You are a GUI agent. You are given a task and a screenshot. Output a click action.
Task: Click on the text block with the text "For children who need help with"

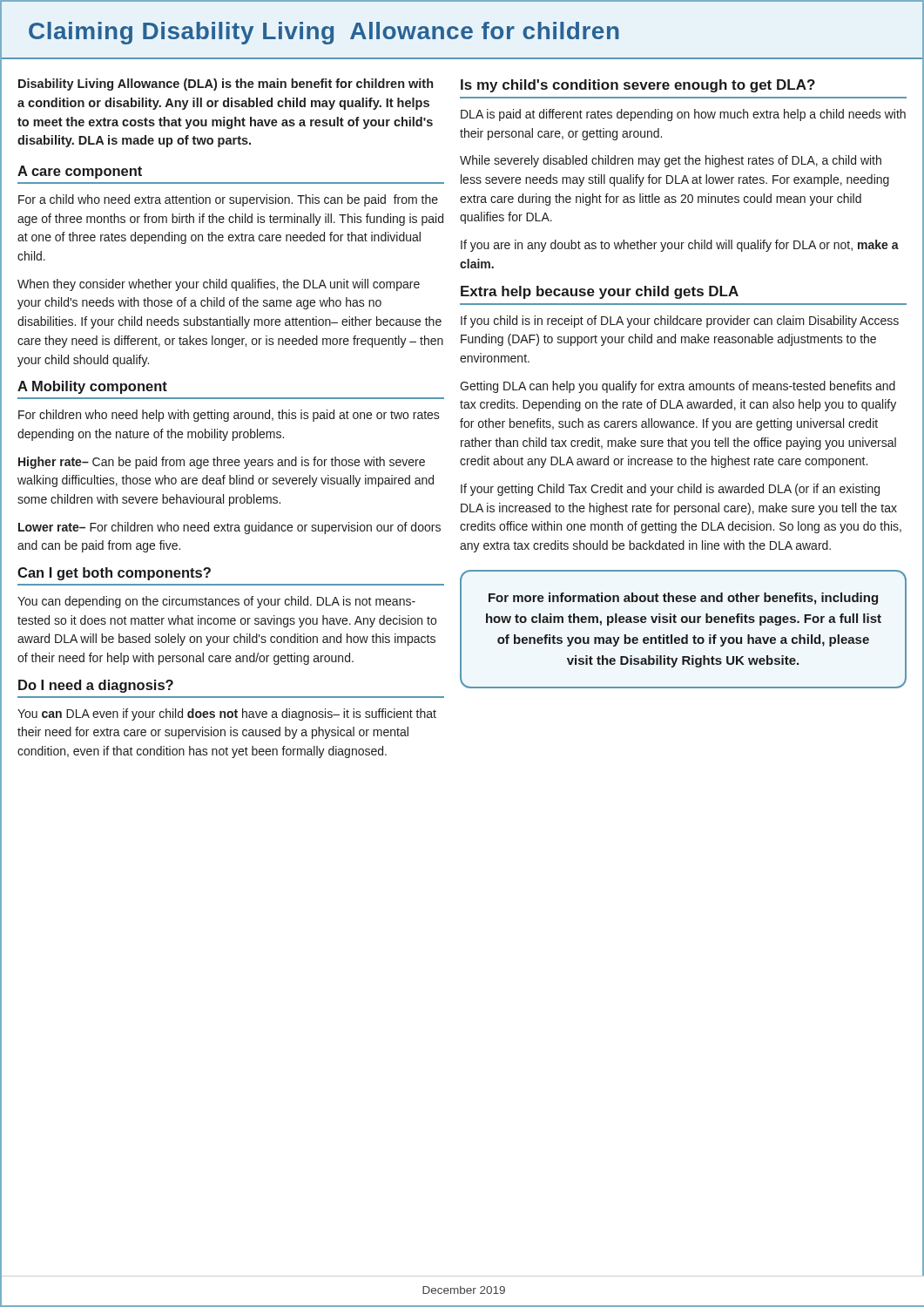coord(231,481)
